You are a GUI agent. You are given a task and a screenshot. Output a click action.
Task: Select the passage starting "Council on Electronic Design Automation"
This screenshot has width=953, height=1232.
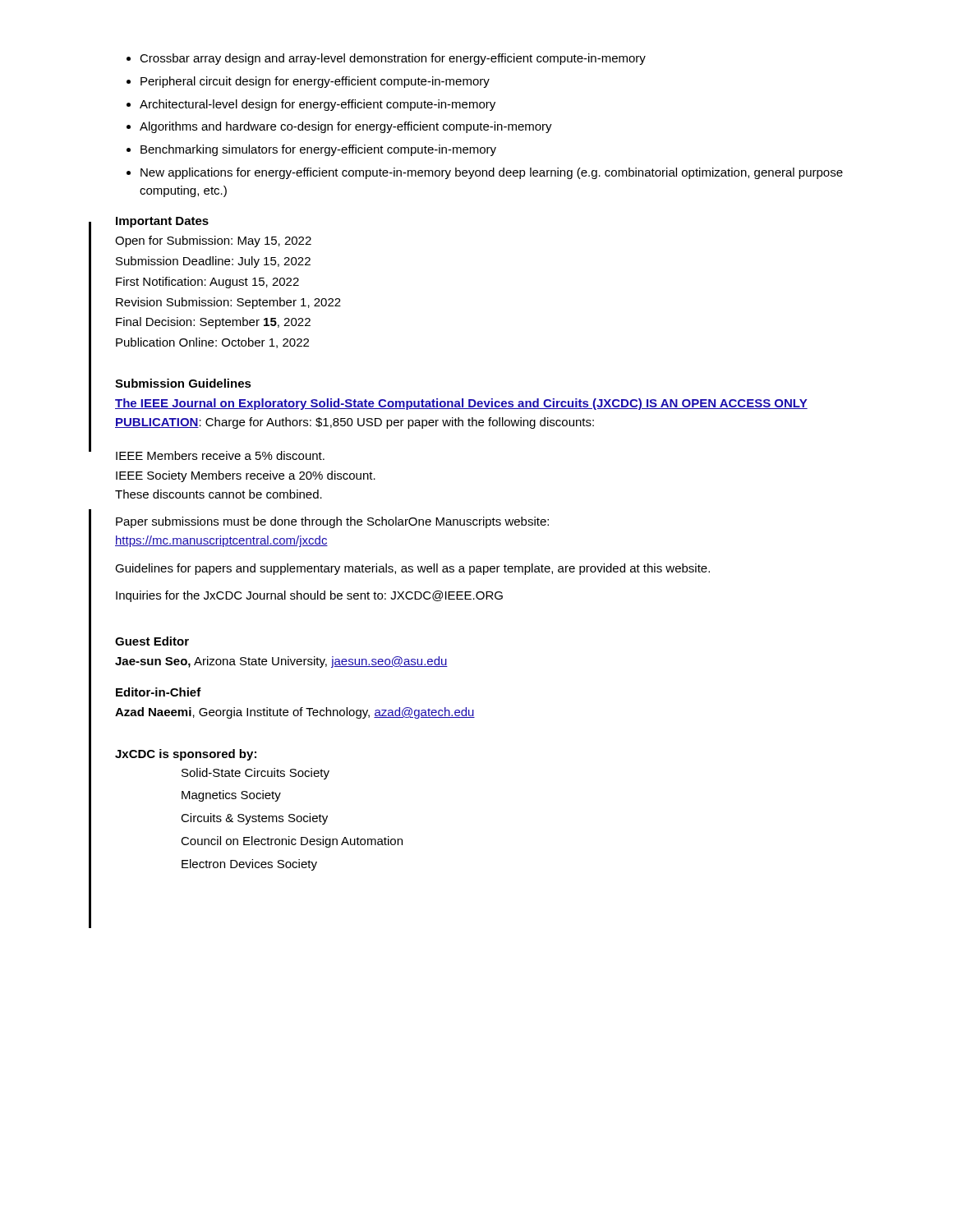coord(292,842)
